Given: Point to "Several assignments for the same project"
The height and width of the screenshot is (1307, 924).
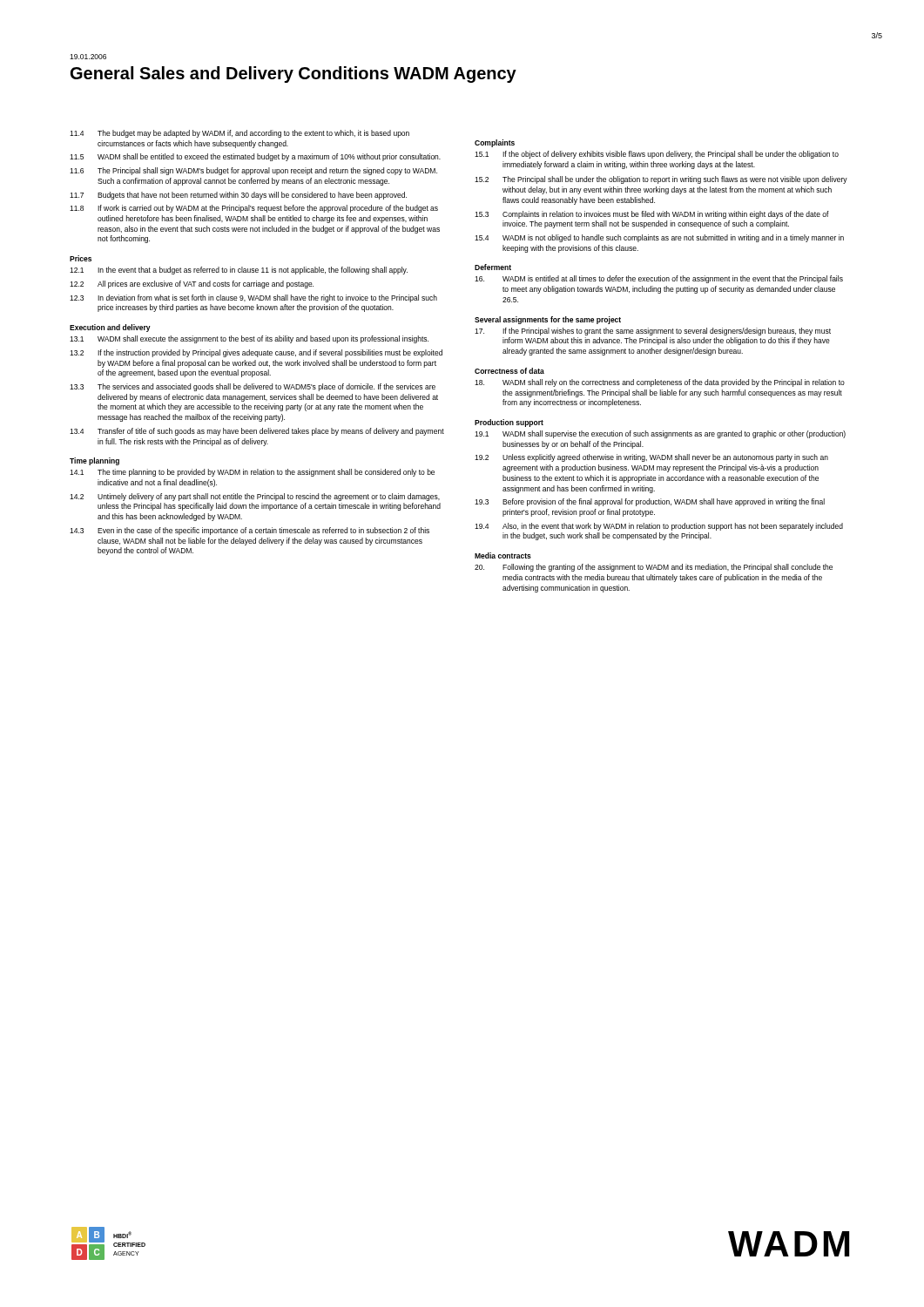Looking at the screenshot, I should coord(548,319).
